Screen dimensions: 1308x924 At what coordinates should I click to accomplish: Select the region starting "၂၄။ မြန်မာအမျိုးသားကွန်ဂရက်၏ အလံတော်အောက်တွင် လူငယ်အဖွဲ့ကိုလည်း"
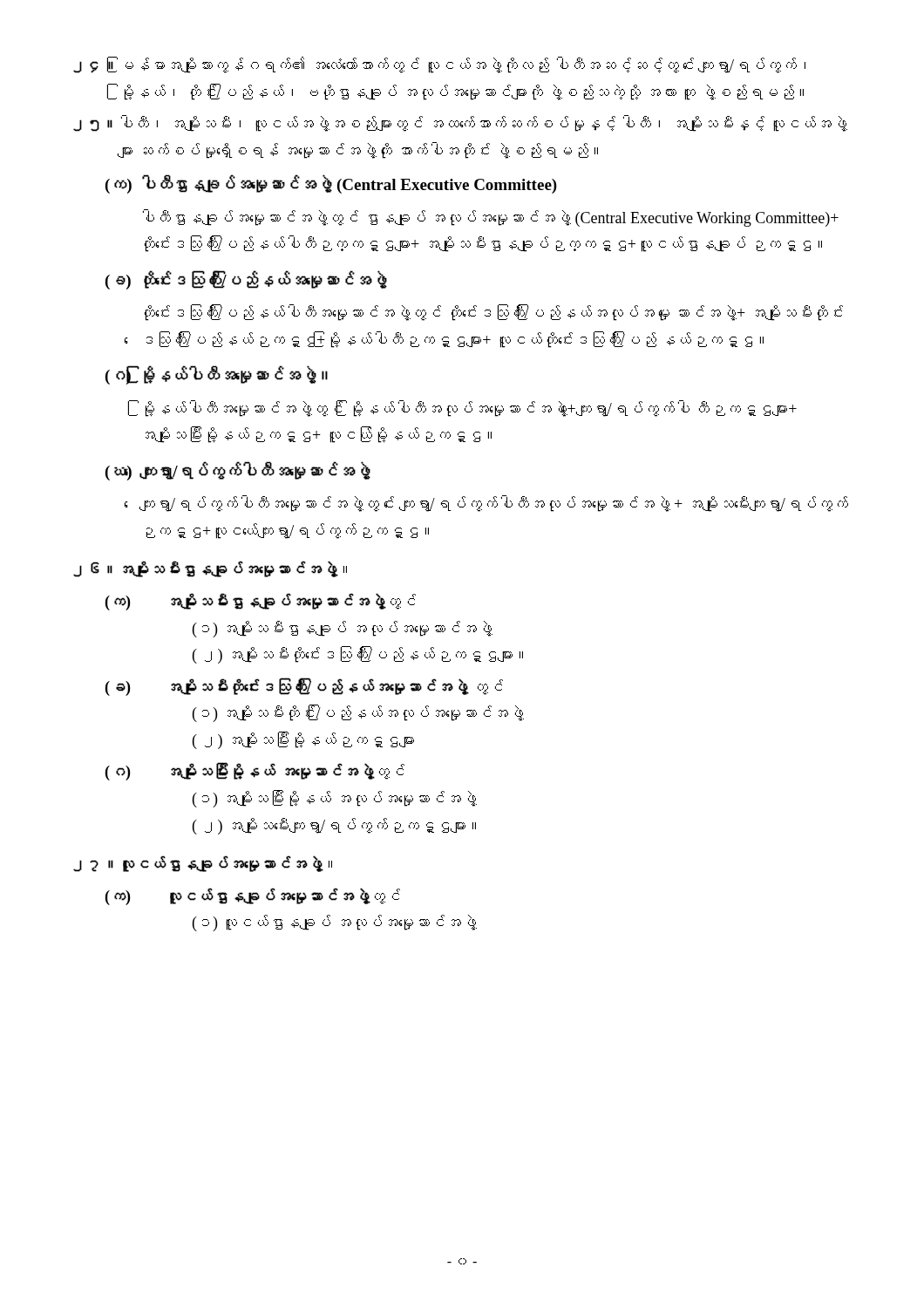coord(462,79)
